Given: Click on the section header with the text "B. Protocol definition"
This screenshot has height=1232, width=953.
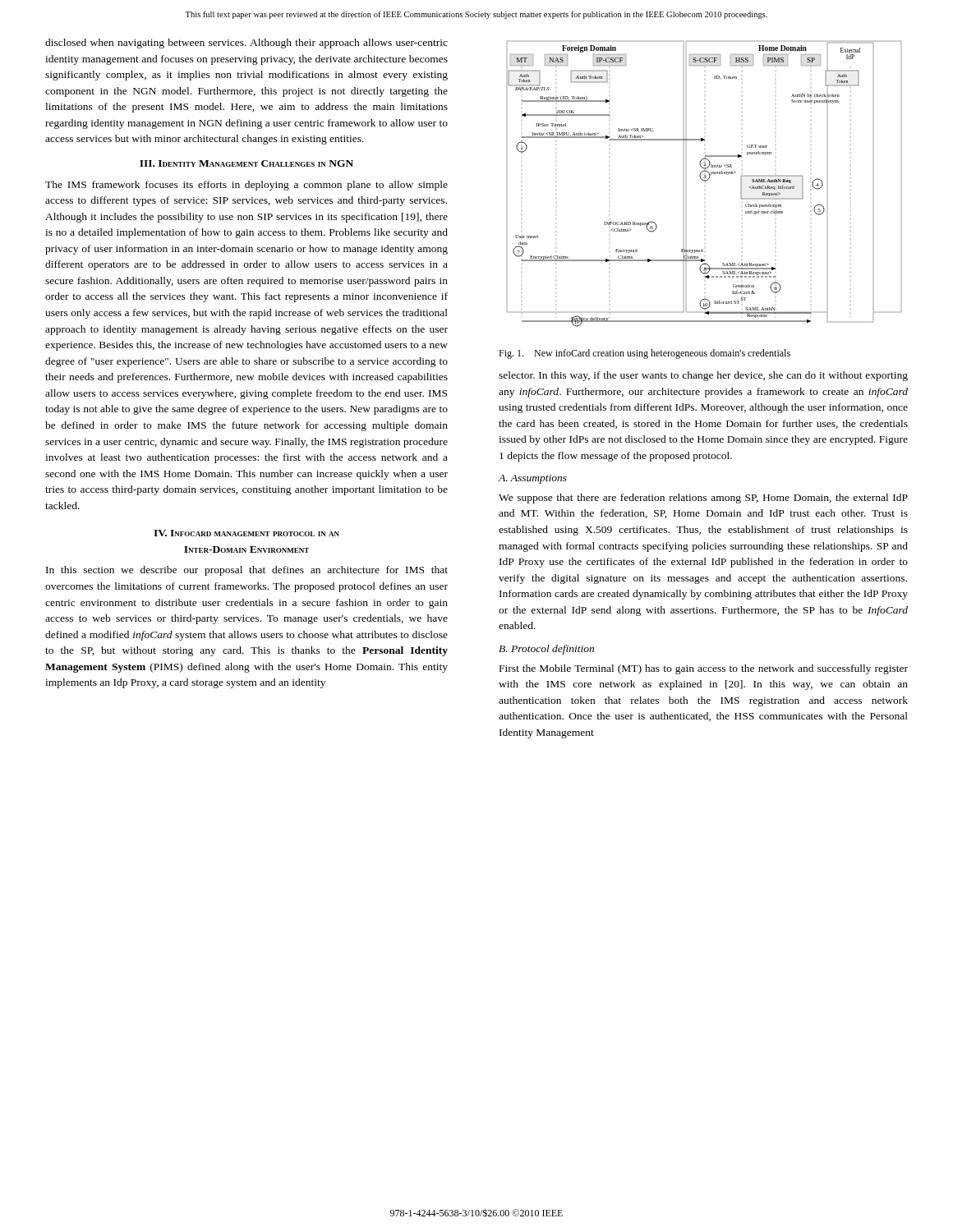Looking at the screenshot, I should (547, 648).
